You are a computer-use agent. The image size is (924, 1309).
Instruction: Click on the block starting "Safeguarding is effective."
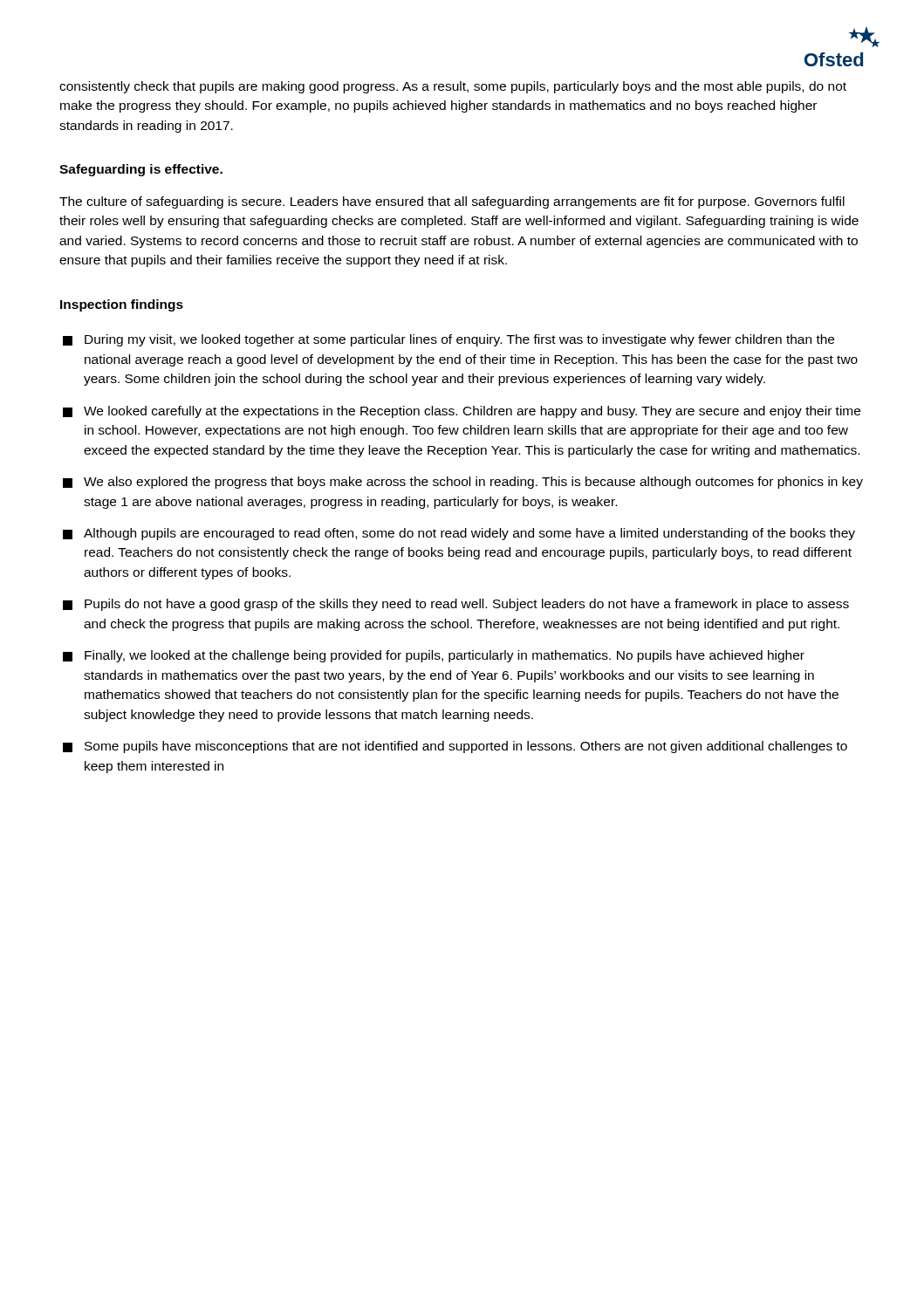tap(141, 169)
